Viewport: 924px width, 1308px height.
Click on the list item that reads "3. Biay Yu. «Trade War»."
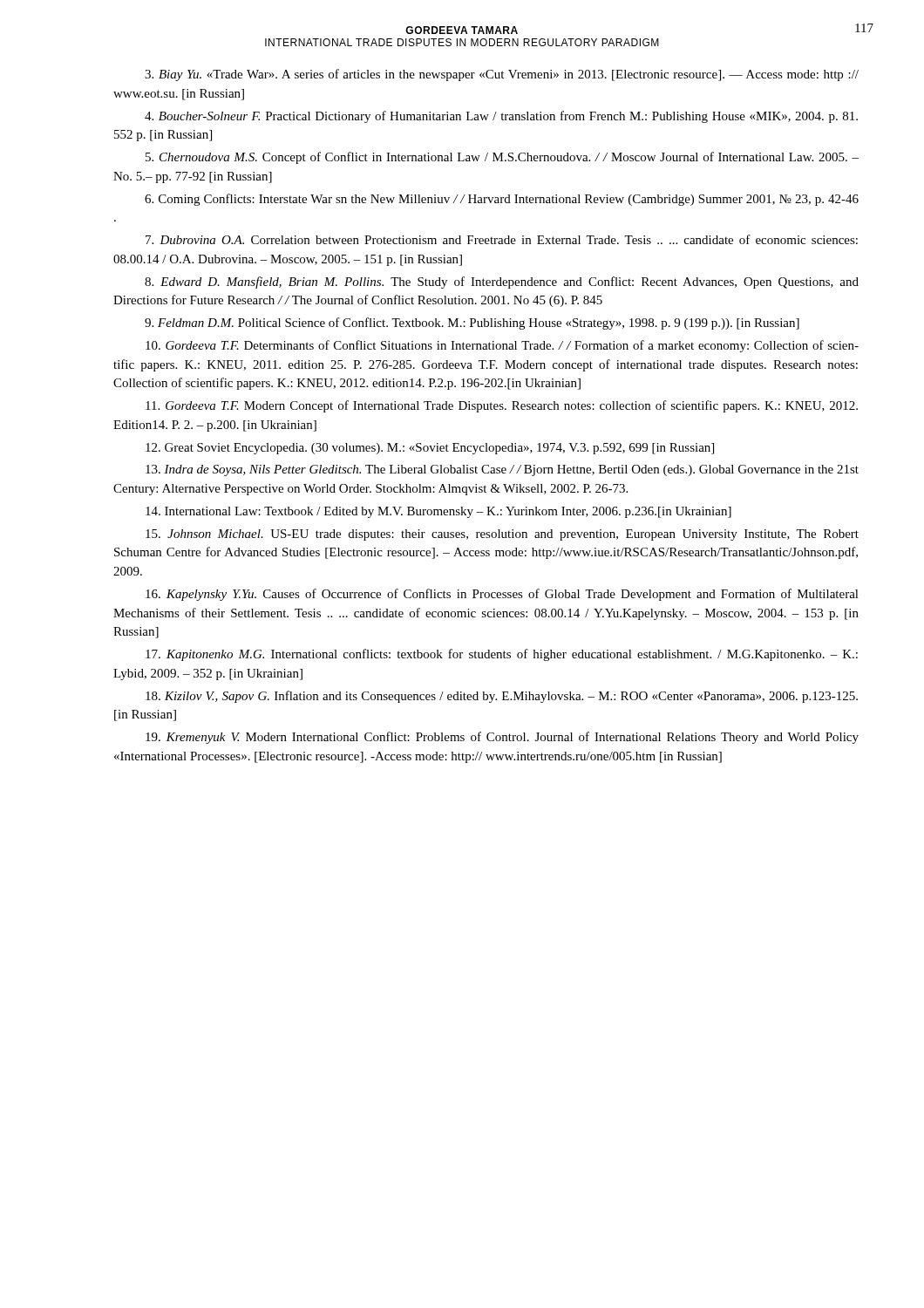[486, 84]
